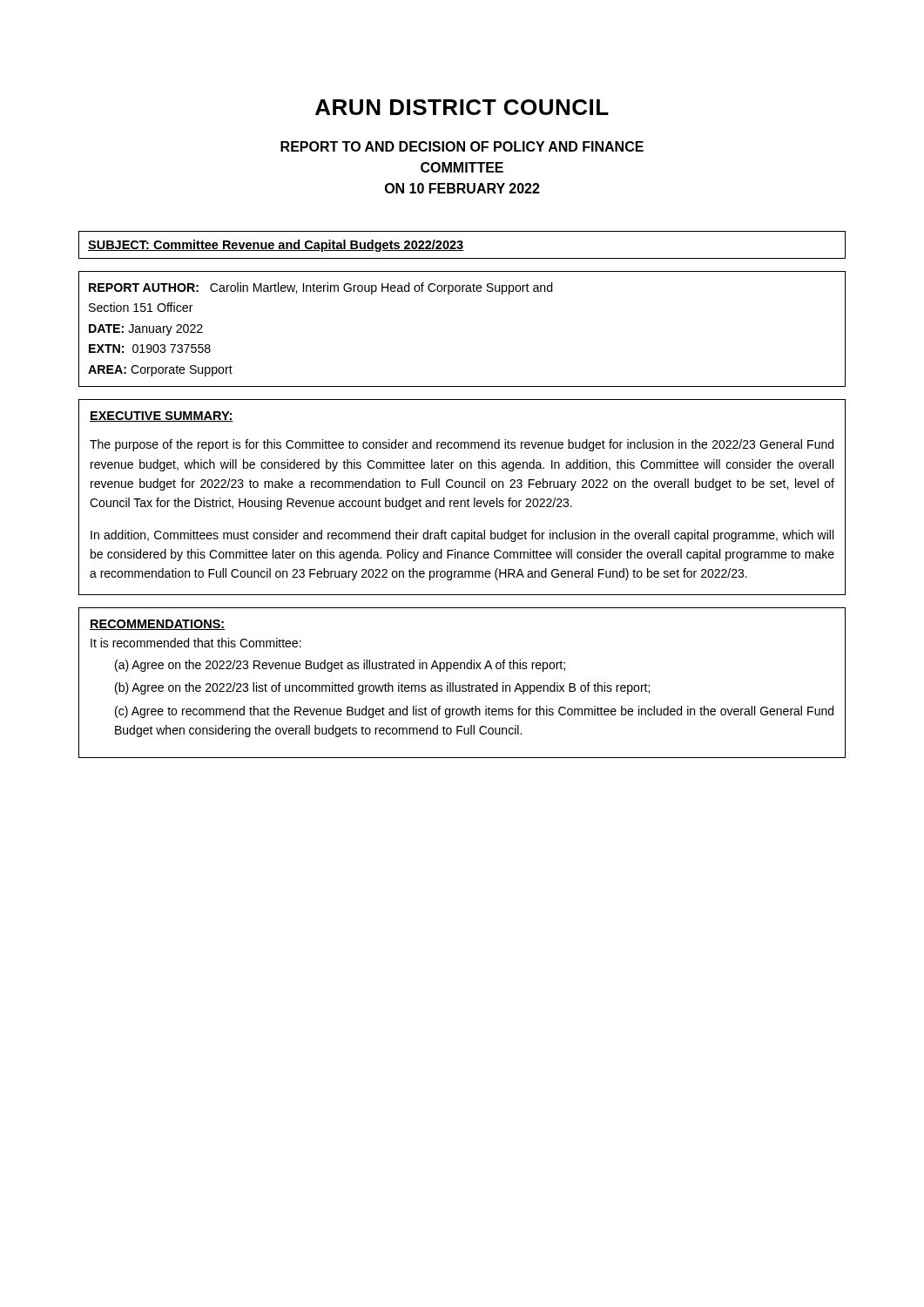924x1307 pixels.
Task: Click on the block starting "(a) Agree on the"
Action: click(x=340, y=665)
